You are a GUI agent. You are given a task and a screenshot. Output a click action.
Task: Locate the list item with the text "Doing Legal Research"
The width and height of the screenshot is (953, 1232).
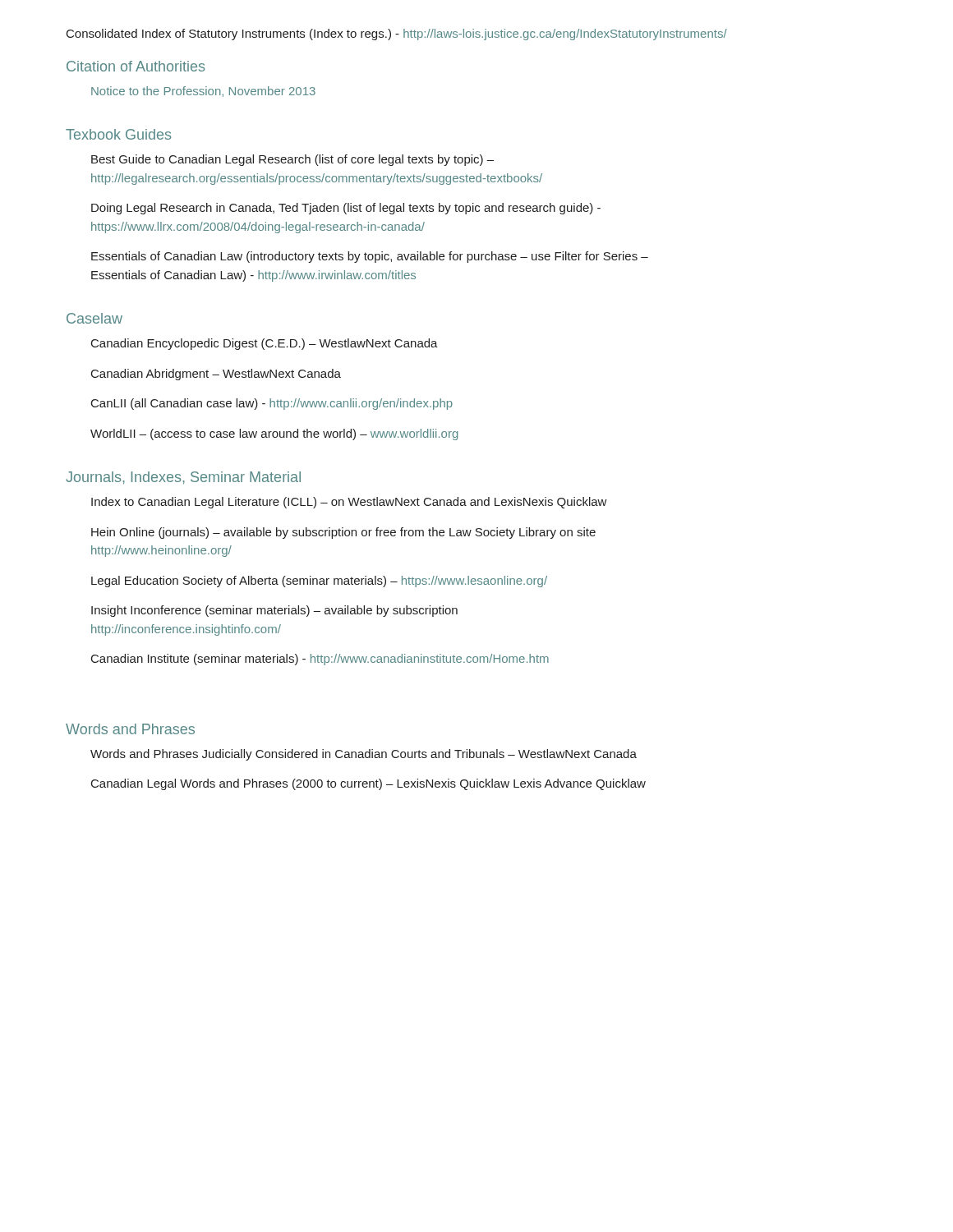click(x=346, y=217)
